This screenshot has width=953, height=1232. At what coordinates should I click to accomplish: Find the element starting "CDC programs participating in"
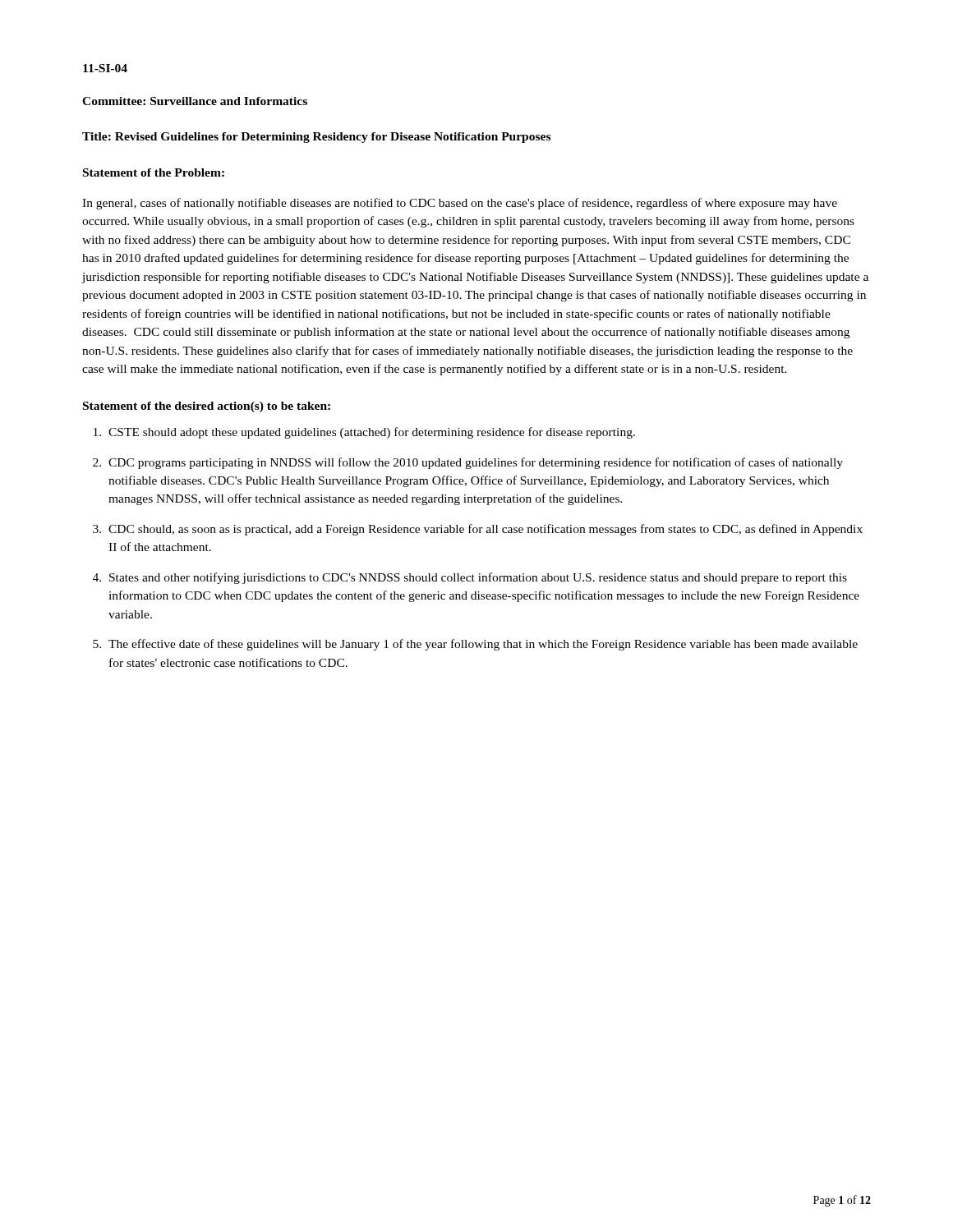pos(488,481)
